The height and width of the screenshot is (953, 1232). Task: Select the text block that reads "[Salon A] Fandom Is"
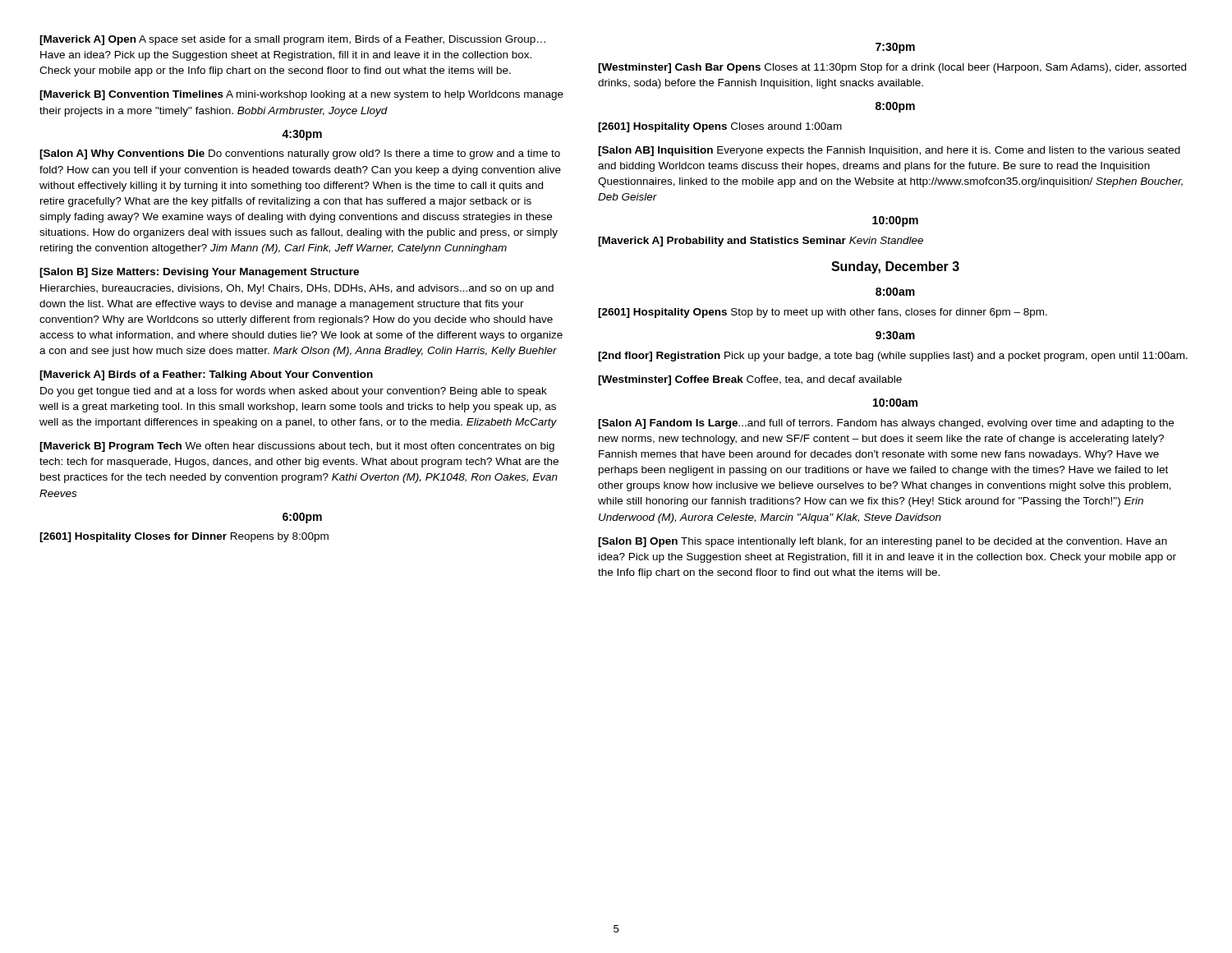tap(886, 470)
